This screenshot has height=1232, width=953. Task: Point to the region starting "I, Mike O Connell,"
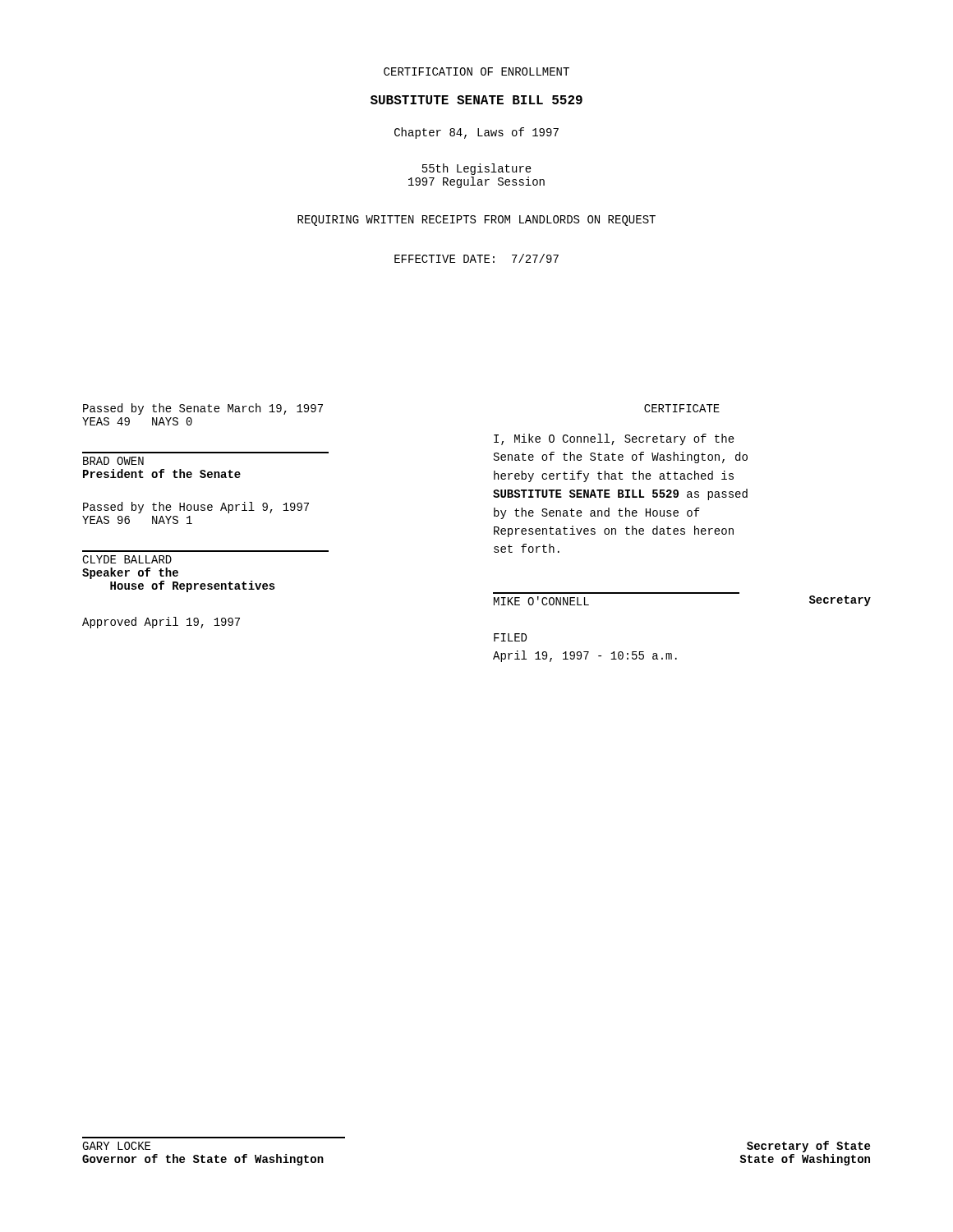(x=621, y=495)
